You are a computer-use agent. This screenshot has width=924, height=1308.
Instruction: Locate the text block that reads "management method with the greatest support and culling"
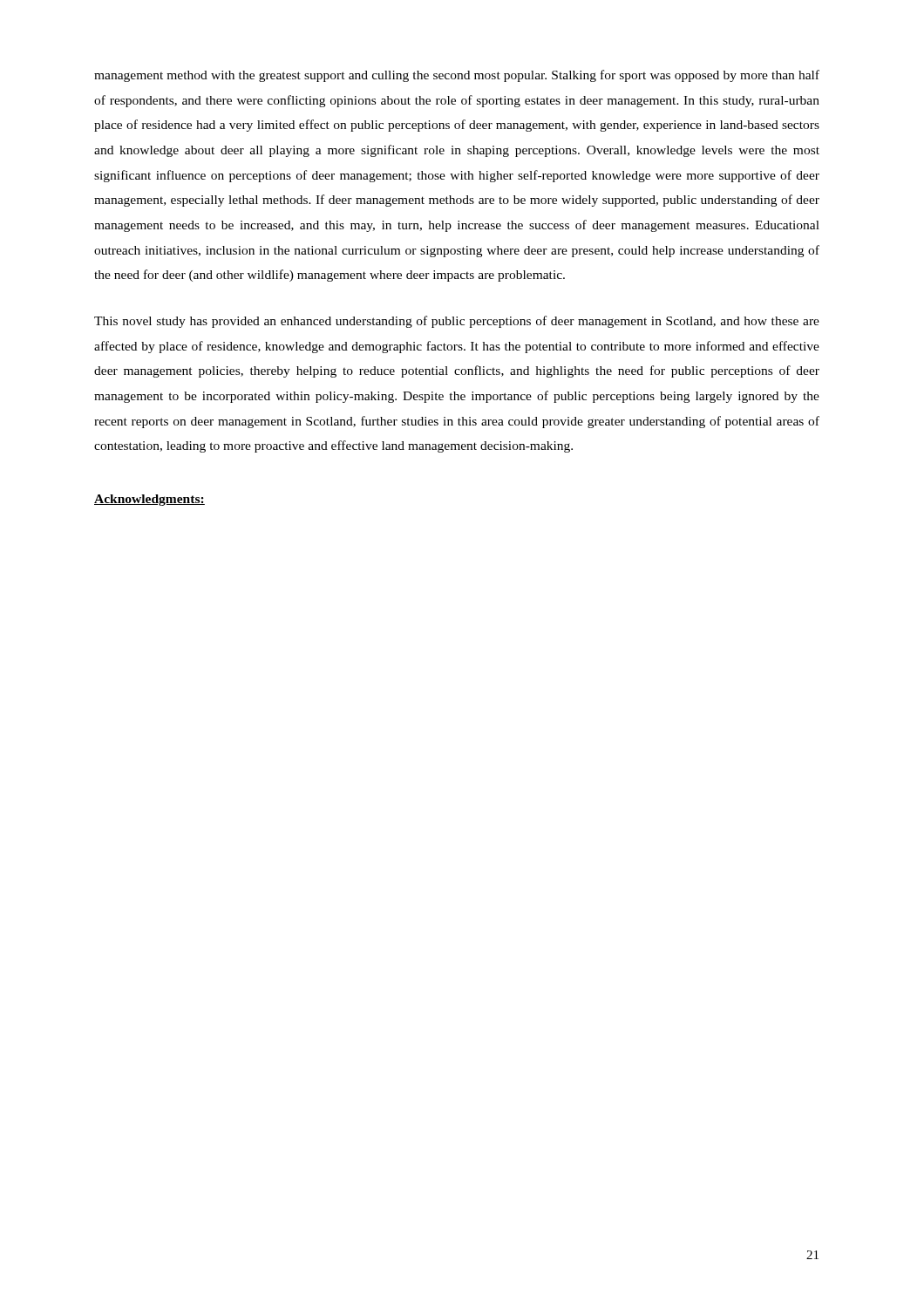click(457, 175)
